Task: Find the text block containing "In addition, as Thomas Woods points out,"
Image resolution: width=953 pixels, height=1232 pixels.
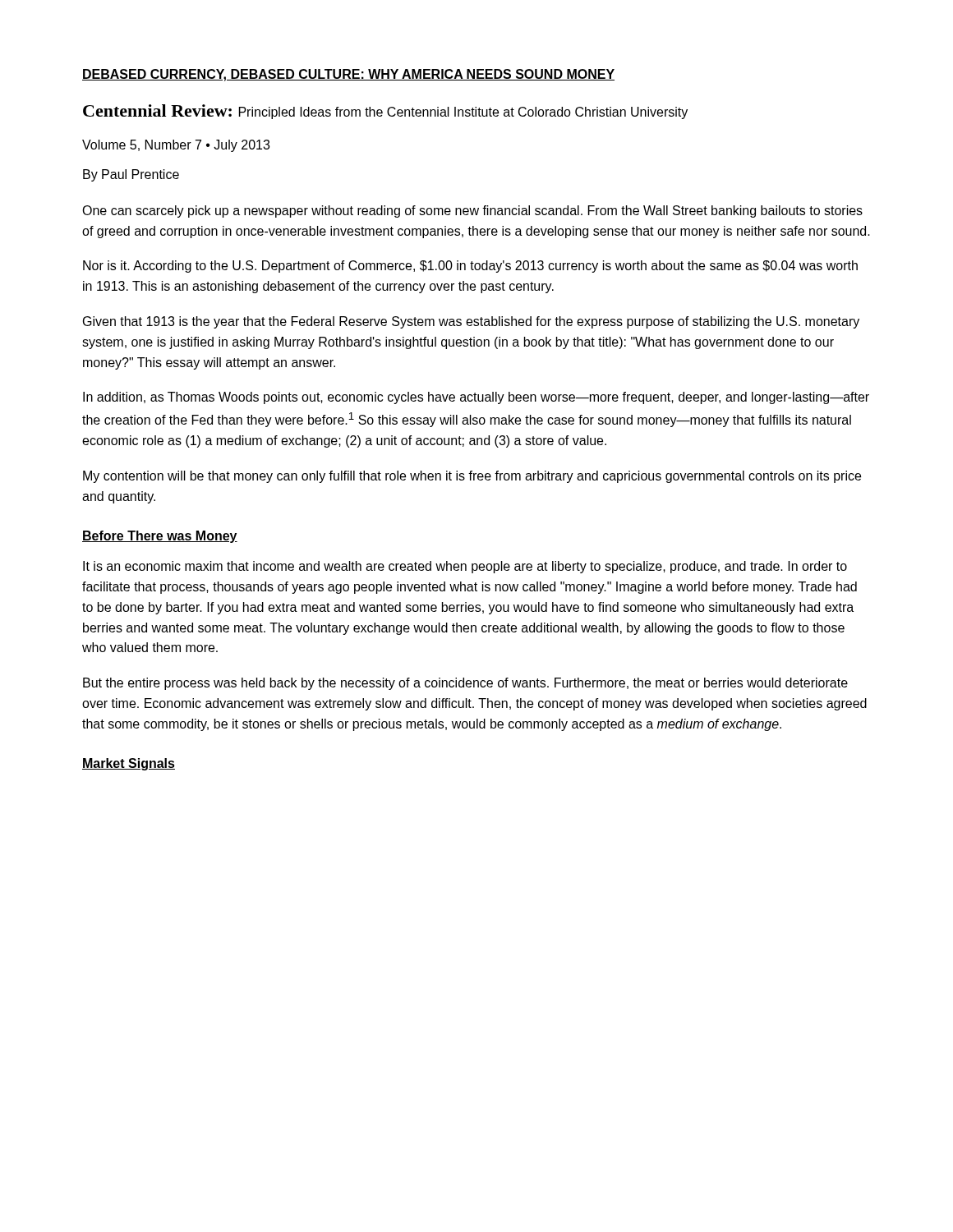Action: 476,420
